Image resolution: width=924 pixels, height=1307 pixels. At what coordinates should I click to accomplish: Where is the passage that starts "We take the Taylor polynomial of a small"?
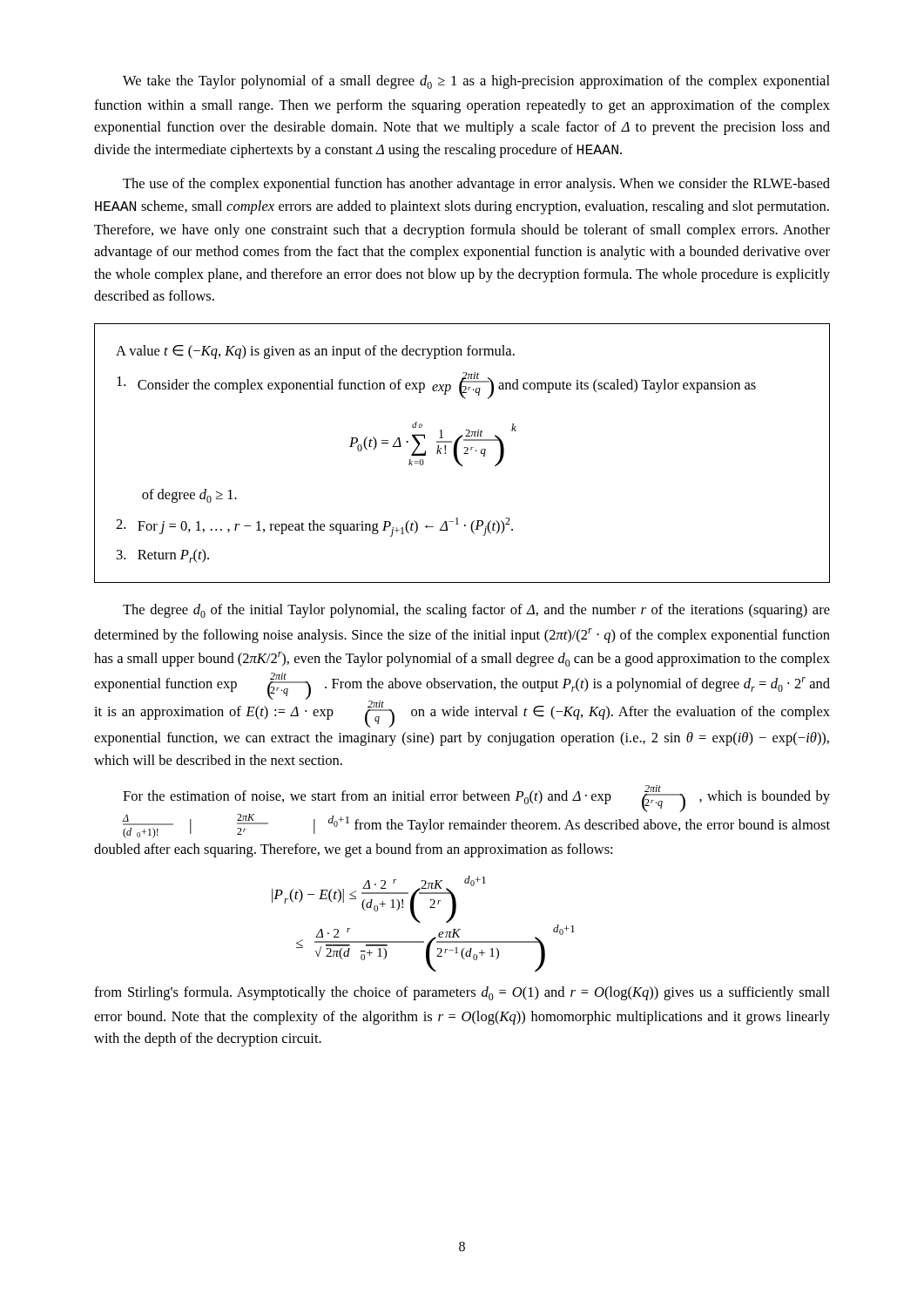coord(462,189)
